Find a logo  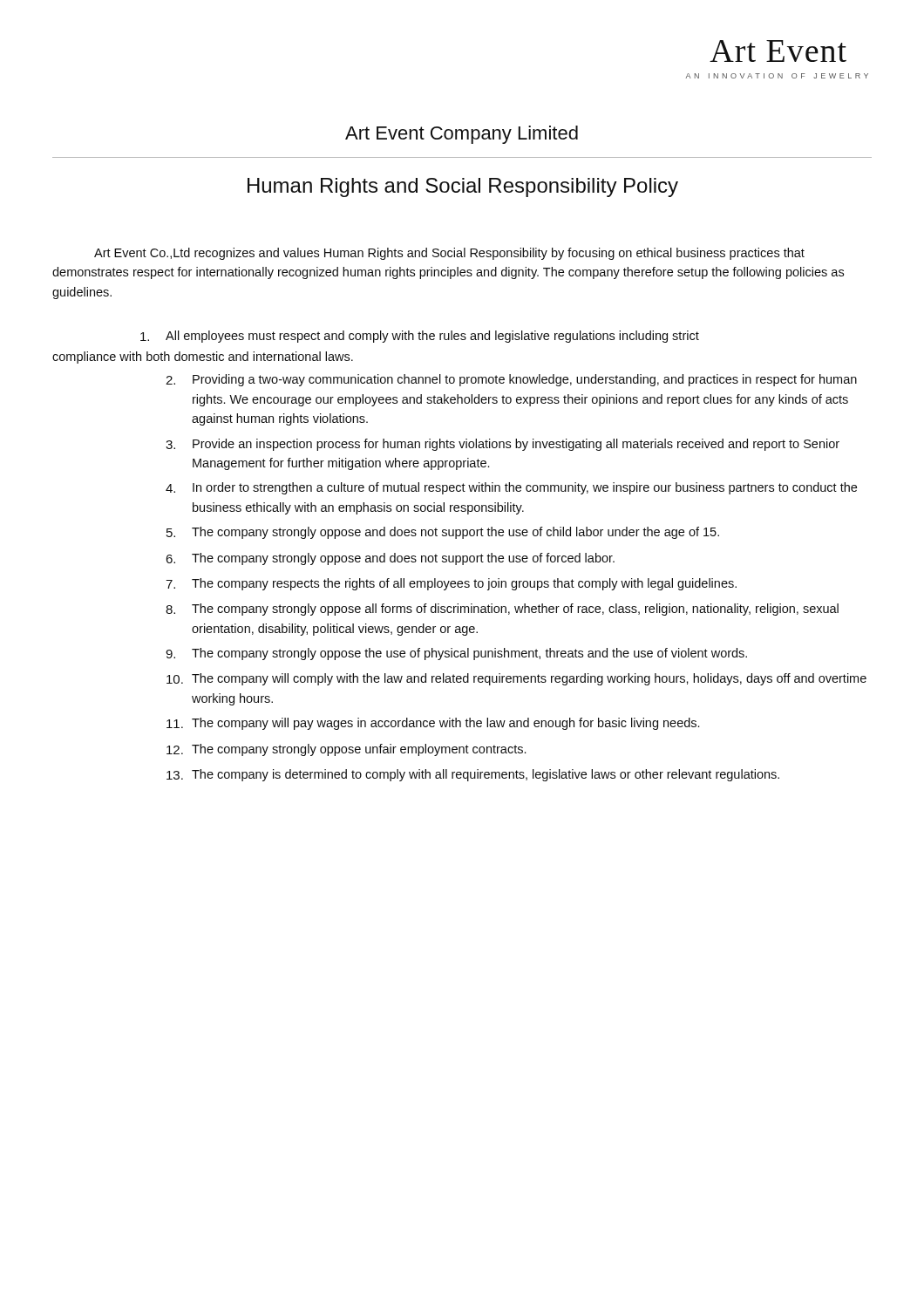click(779, 57)
